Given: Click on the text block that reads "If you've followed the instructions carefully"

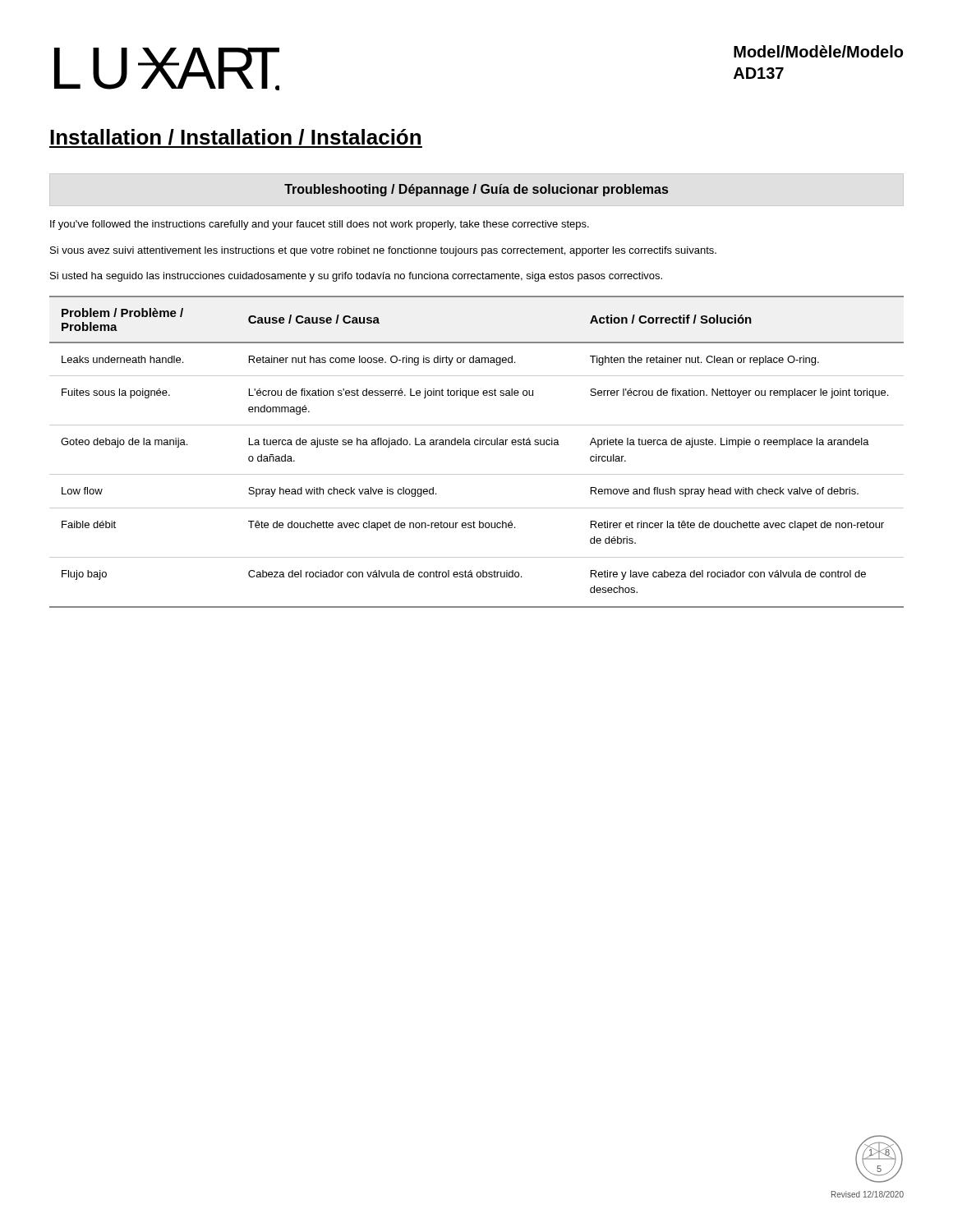Looking at the screenshot, I should tap(319, 224).
